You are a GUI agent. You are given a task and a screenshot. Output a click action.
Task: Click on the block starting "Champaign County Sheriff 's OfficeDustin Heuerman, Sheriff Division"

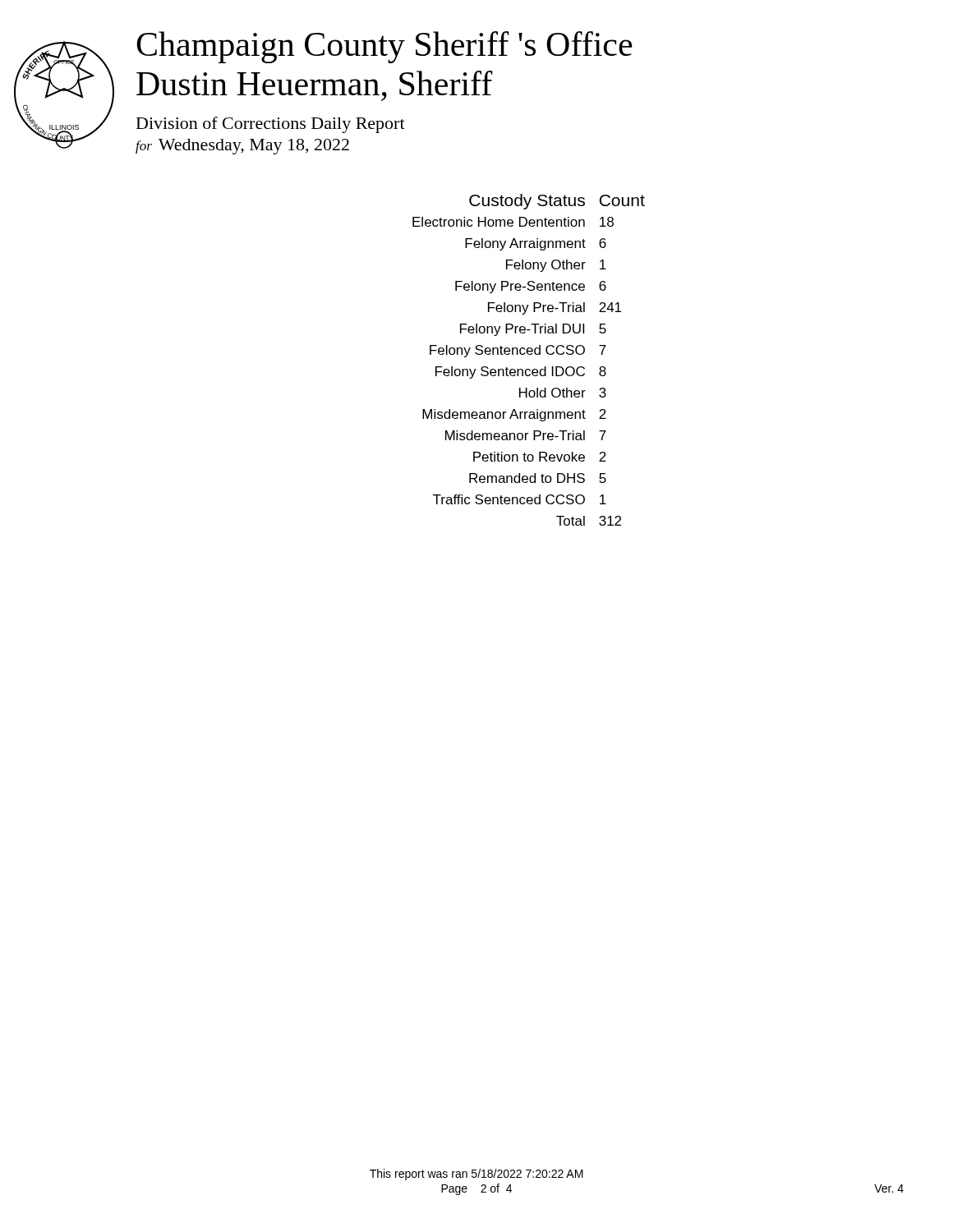tap(384, 47)
